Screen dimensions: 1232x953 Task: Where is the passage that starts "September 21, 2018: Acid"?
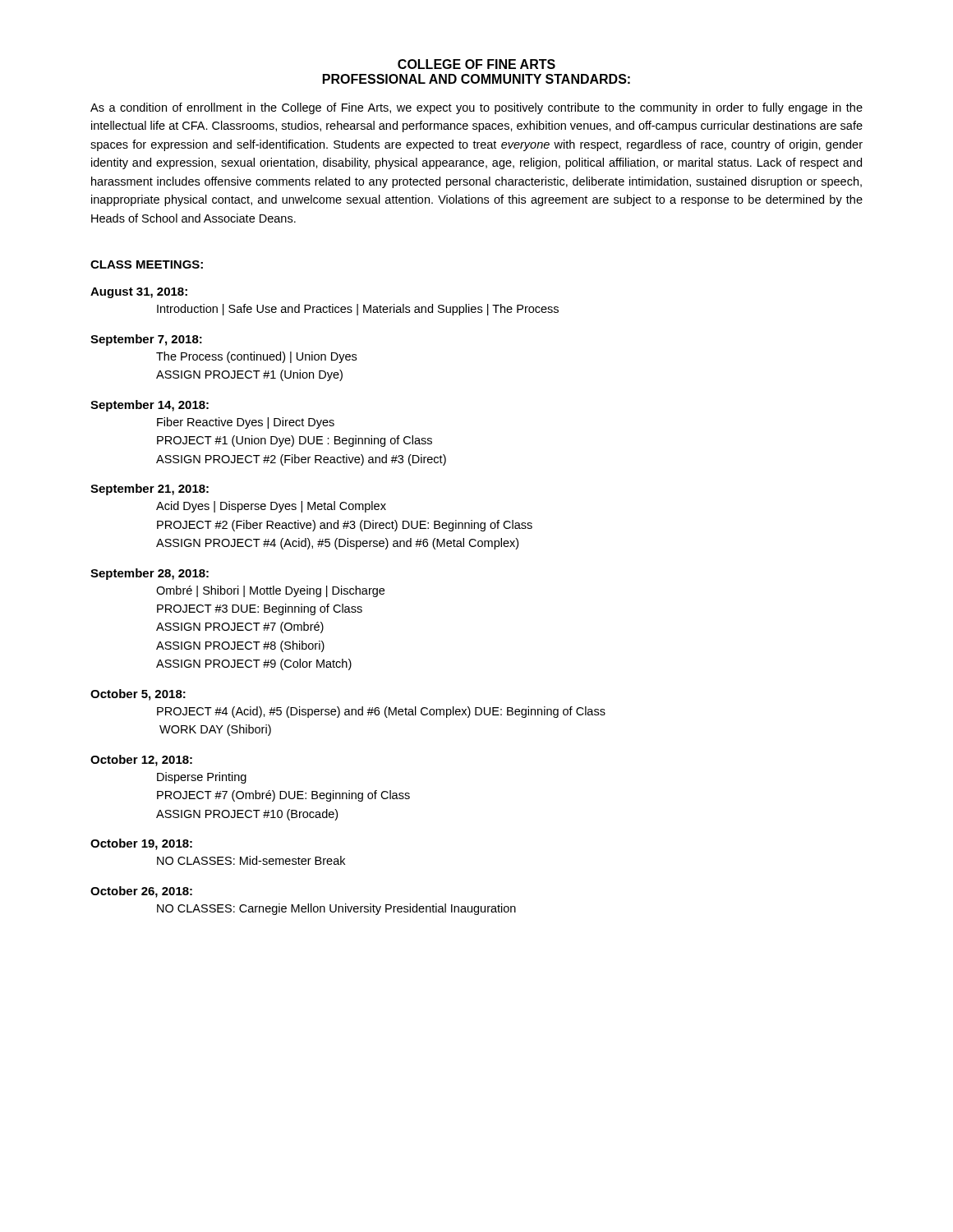coord(476,517)
